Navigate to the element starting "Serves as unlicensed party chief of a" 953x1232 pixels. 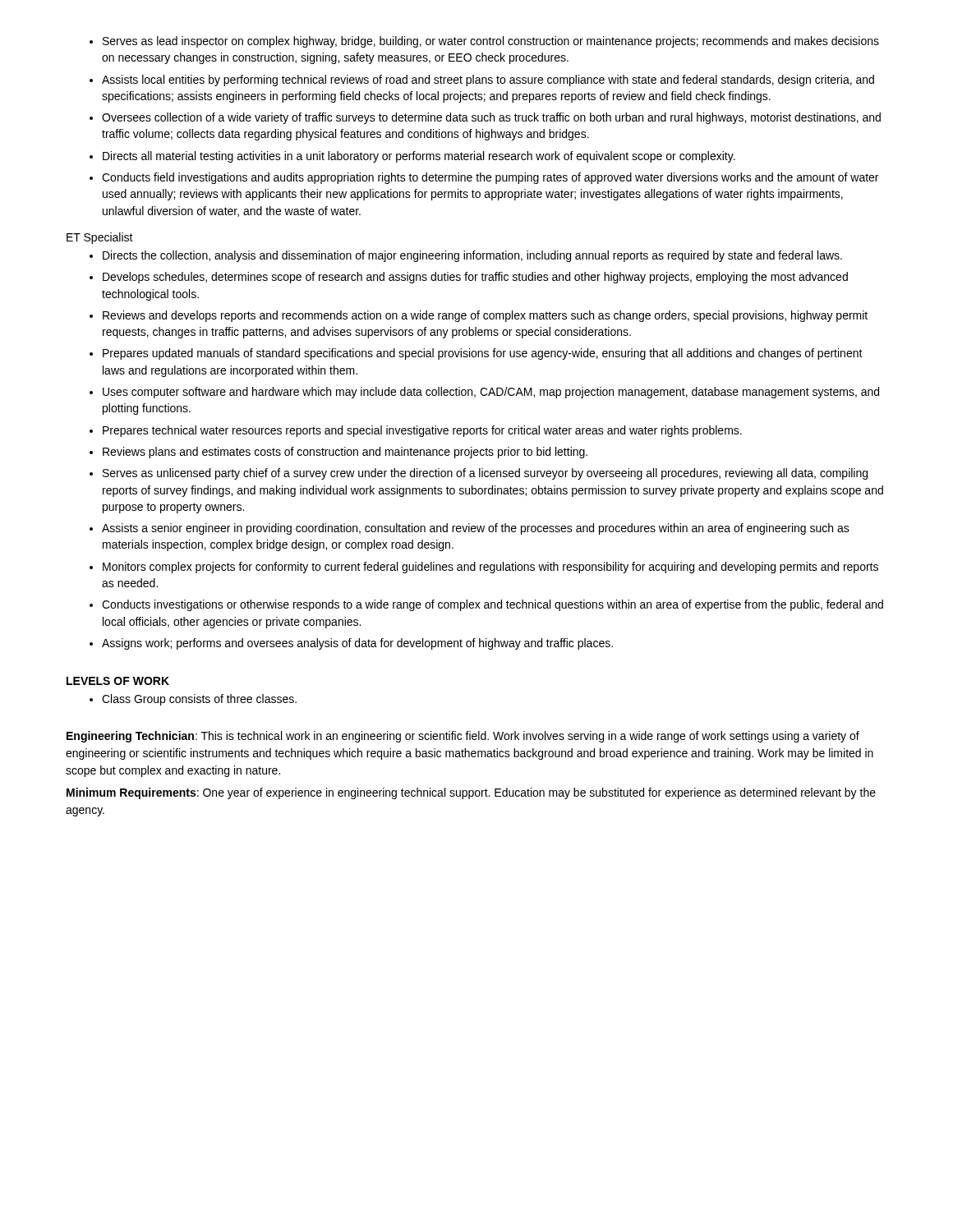pos(493,490)
